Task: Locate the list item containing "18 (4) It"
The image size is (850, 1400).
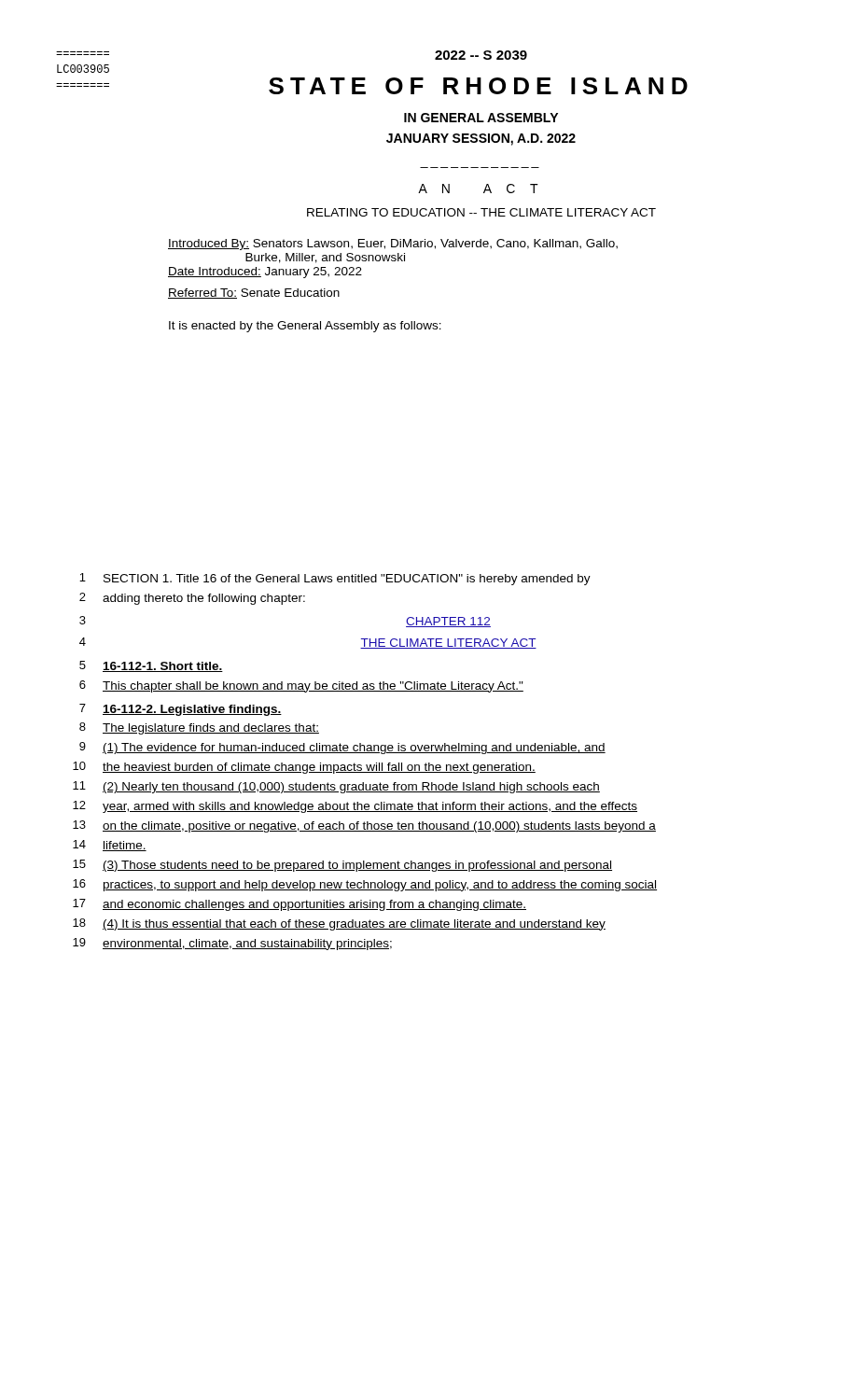Action: coord(425,924)
